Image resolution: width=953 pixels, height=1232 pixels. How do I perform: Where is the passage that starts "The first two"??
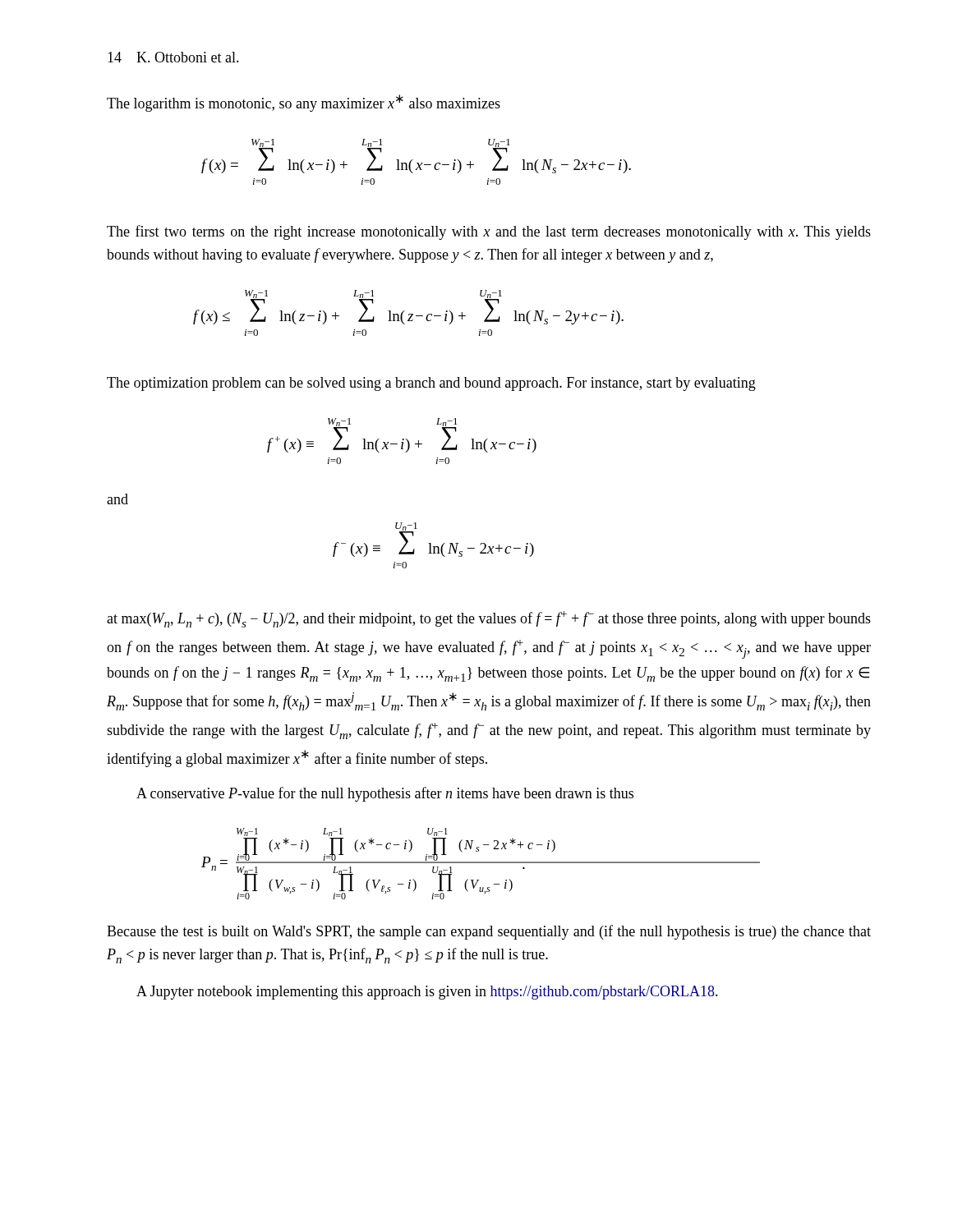(x=489, y=243)
